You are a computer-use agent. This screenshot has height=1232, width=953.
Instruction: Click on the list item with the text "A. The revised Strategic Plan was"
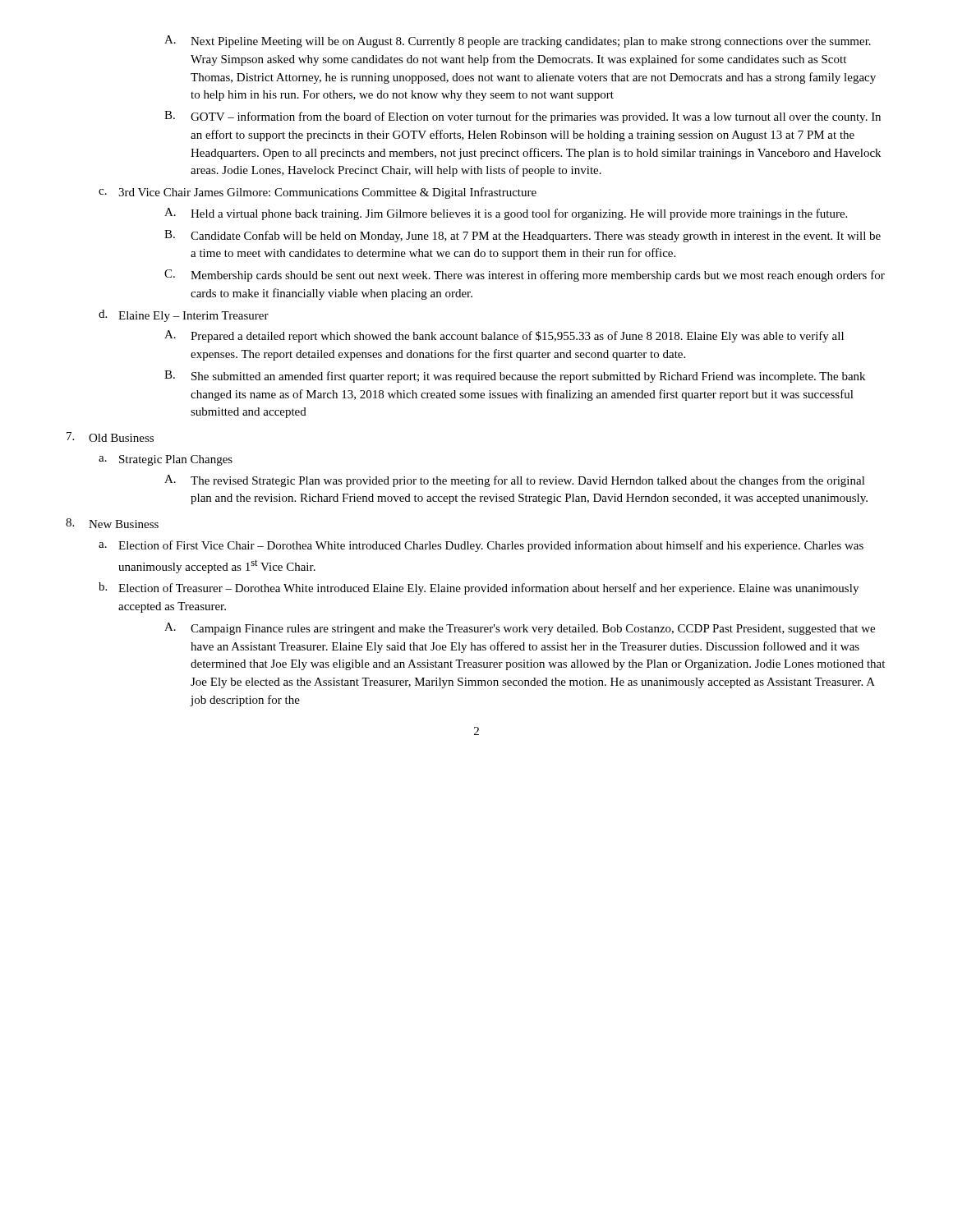point(526,490)
